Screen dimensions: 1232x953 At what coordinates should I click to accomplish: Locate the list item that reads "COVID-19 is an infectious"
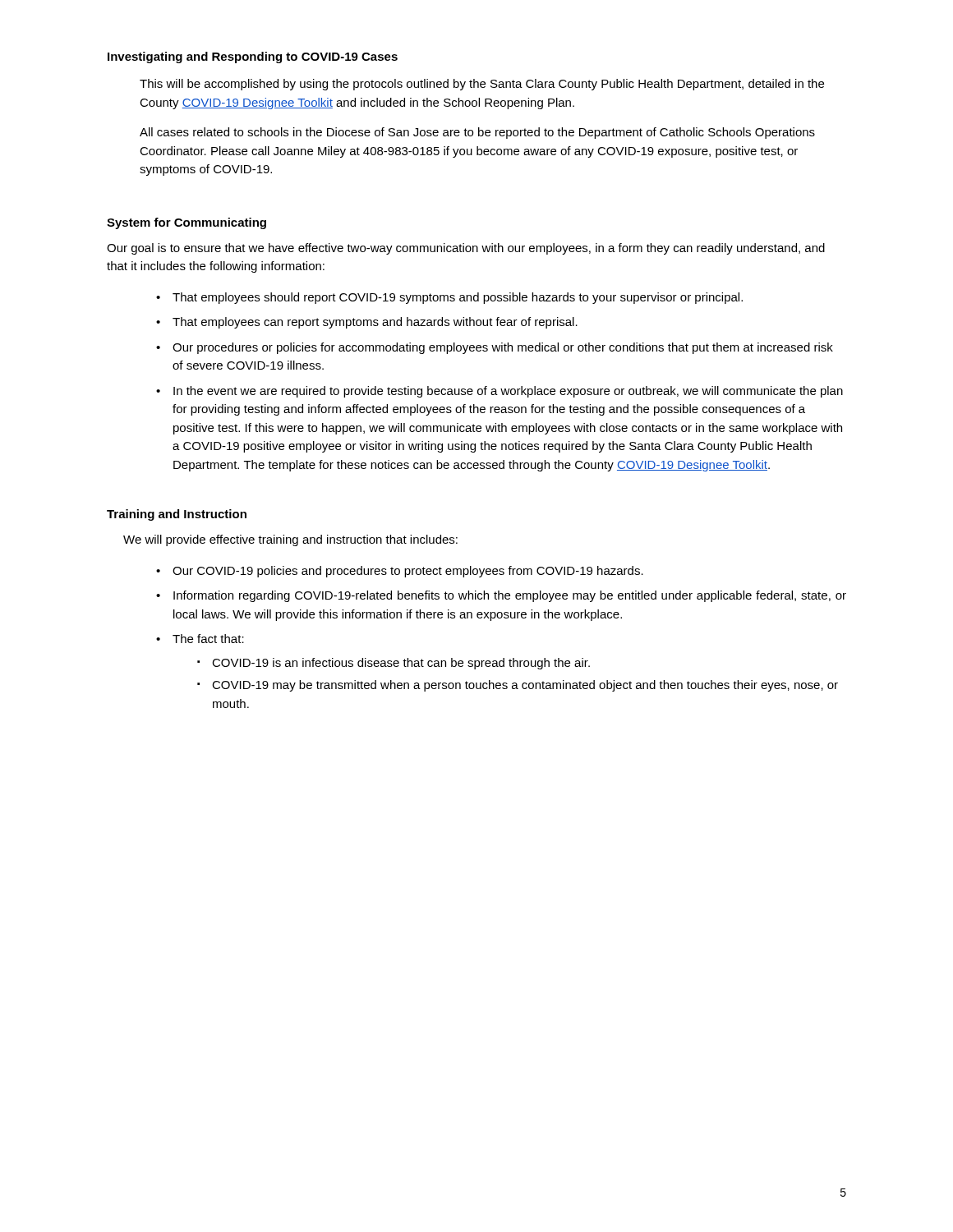401,662
